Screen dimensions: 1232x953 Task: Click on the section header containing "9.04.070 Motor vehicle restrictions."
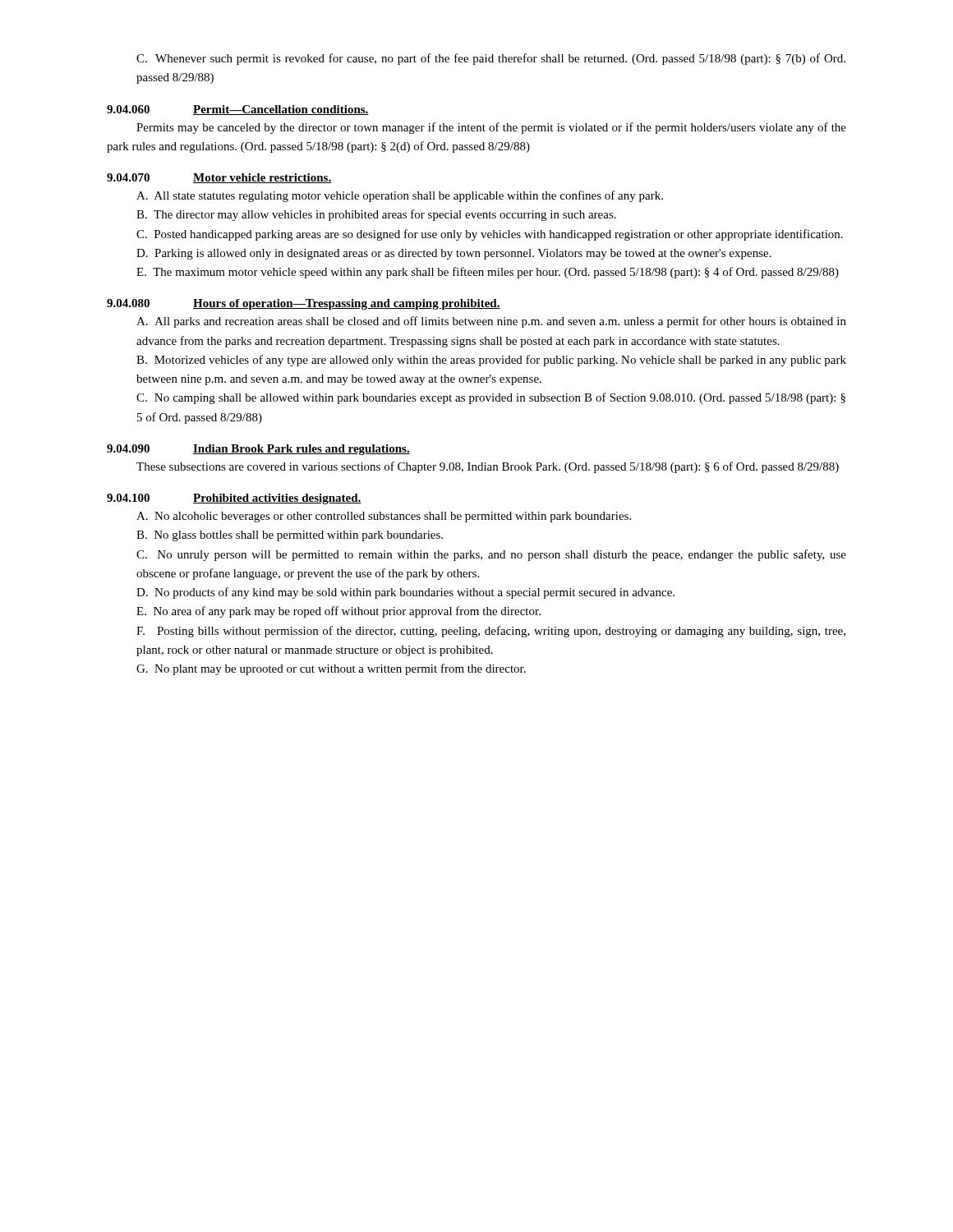pos(219,178)
